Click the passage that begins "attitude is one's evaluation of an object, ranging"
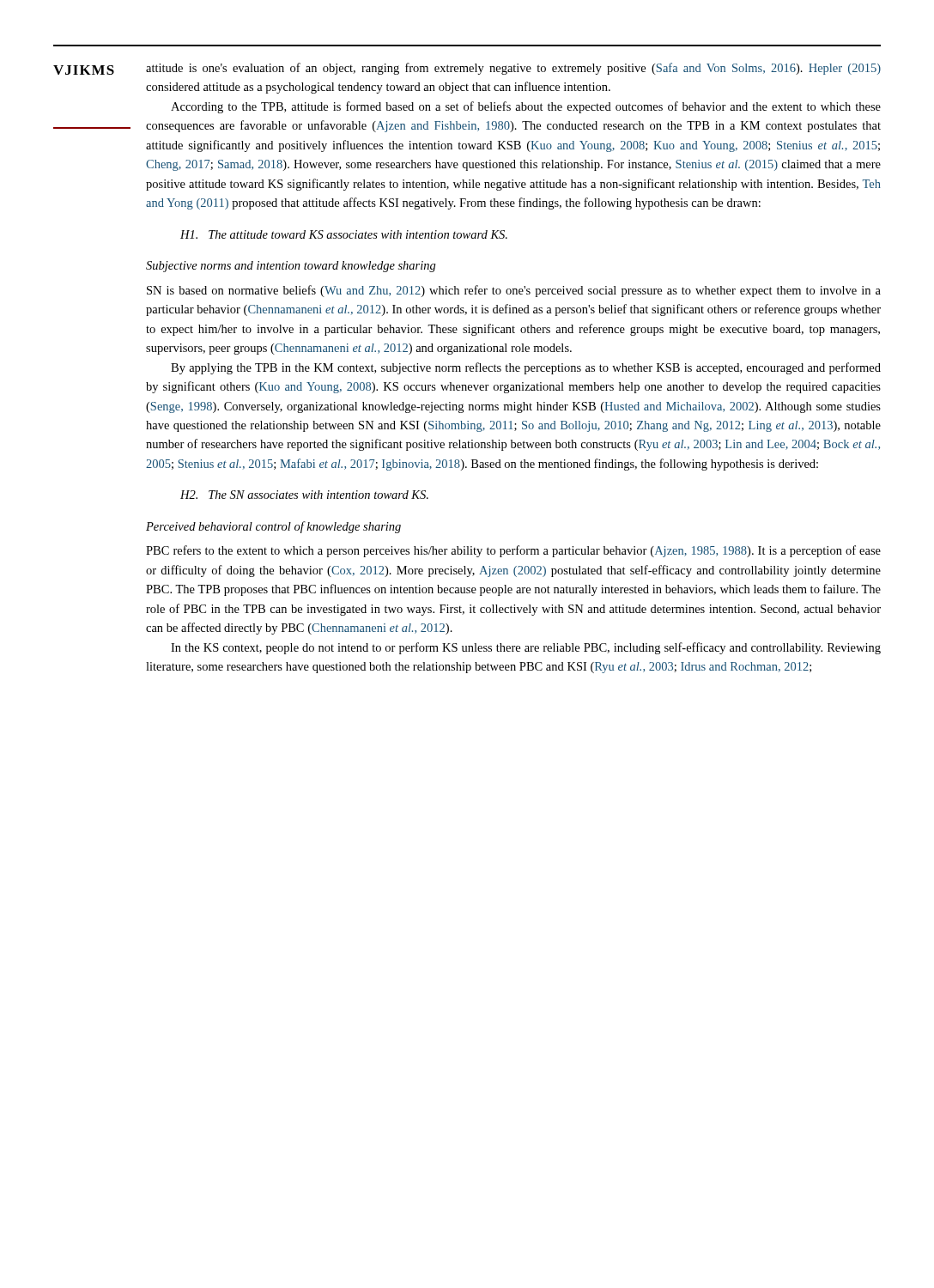Screen dimensions: 1288x934 coord(513,136)
